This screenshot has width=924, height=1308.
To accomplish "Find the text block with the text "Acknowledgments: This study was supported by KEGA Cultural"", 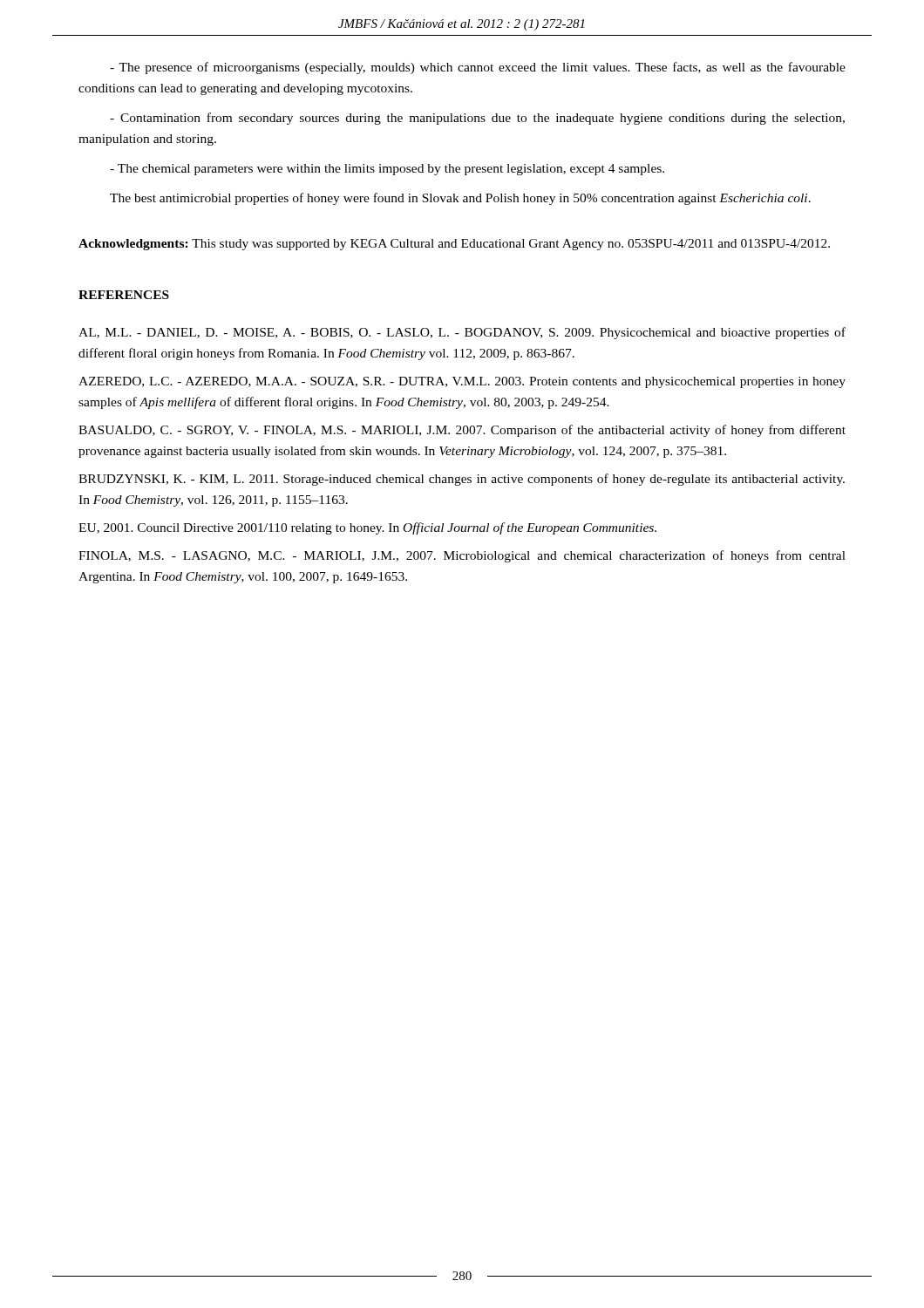I will point(462,243).
